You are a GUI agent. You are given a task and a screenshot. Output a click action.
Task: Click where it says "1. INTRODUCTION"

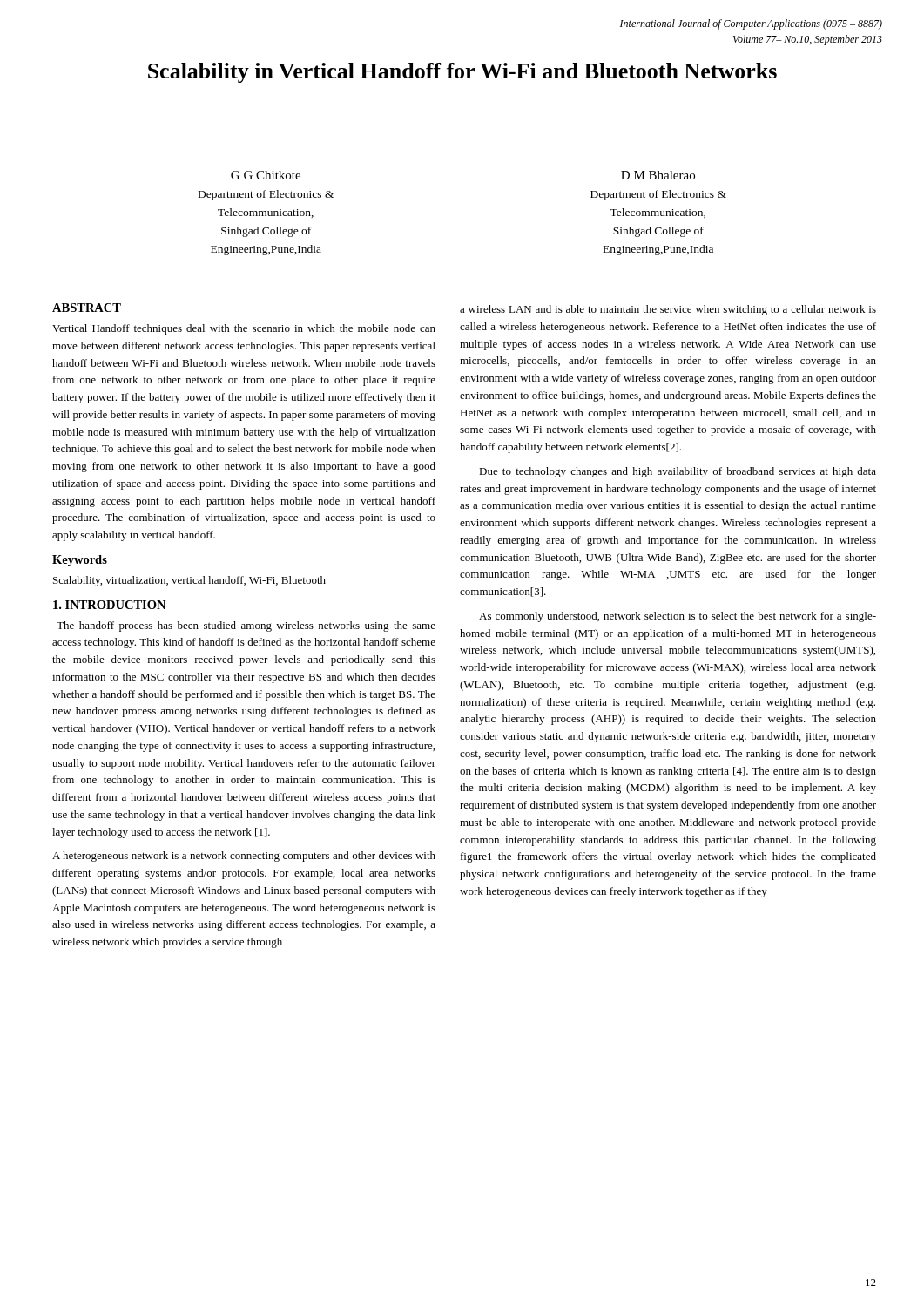point(109,604)
